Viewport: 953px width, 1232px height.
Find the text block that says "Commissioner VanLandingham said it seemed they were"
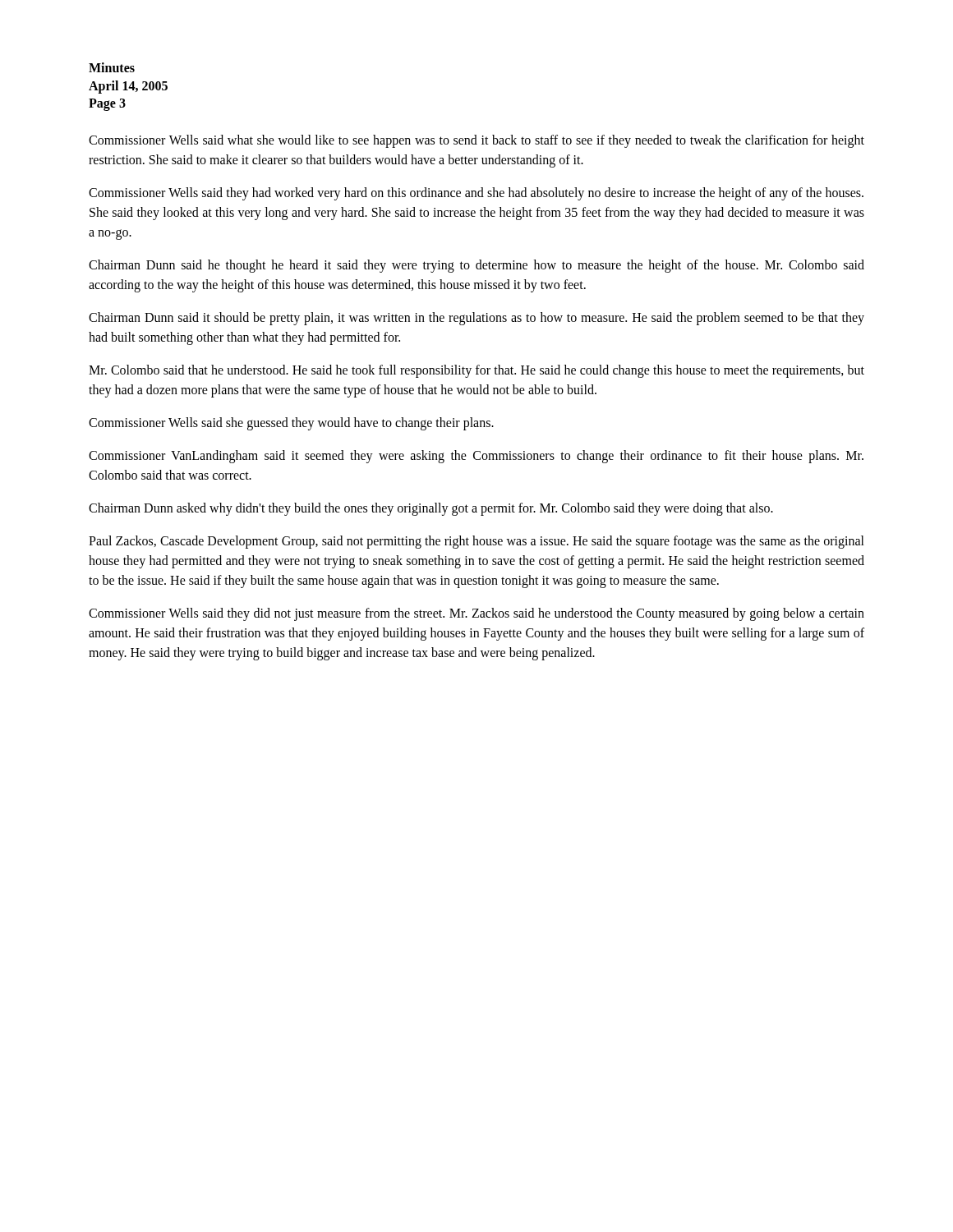pyautogui.click(x=476, y=465)
